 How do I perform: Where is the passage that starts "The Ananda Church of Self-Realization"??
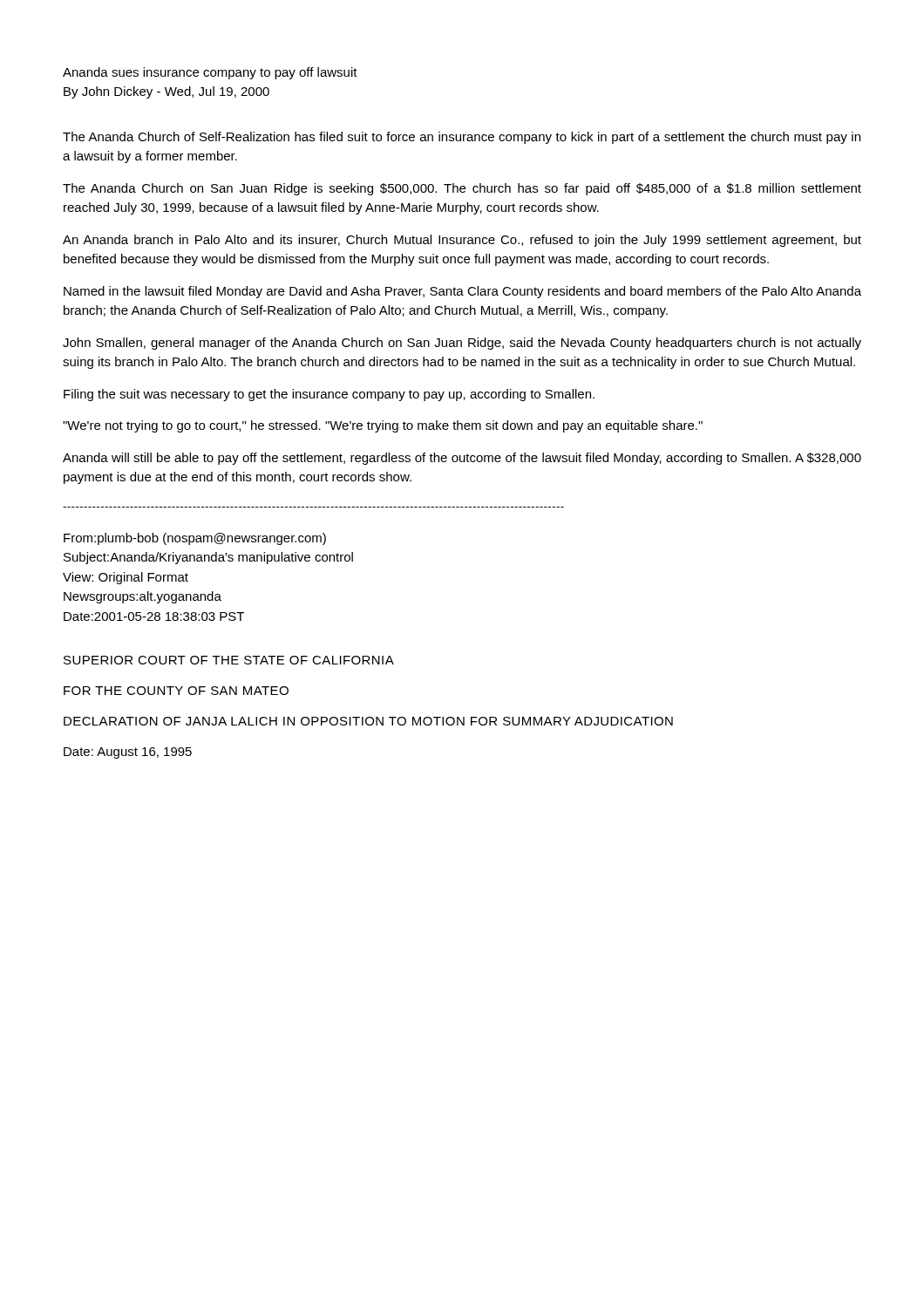pos(462,146)
